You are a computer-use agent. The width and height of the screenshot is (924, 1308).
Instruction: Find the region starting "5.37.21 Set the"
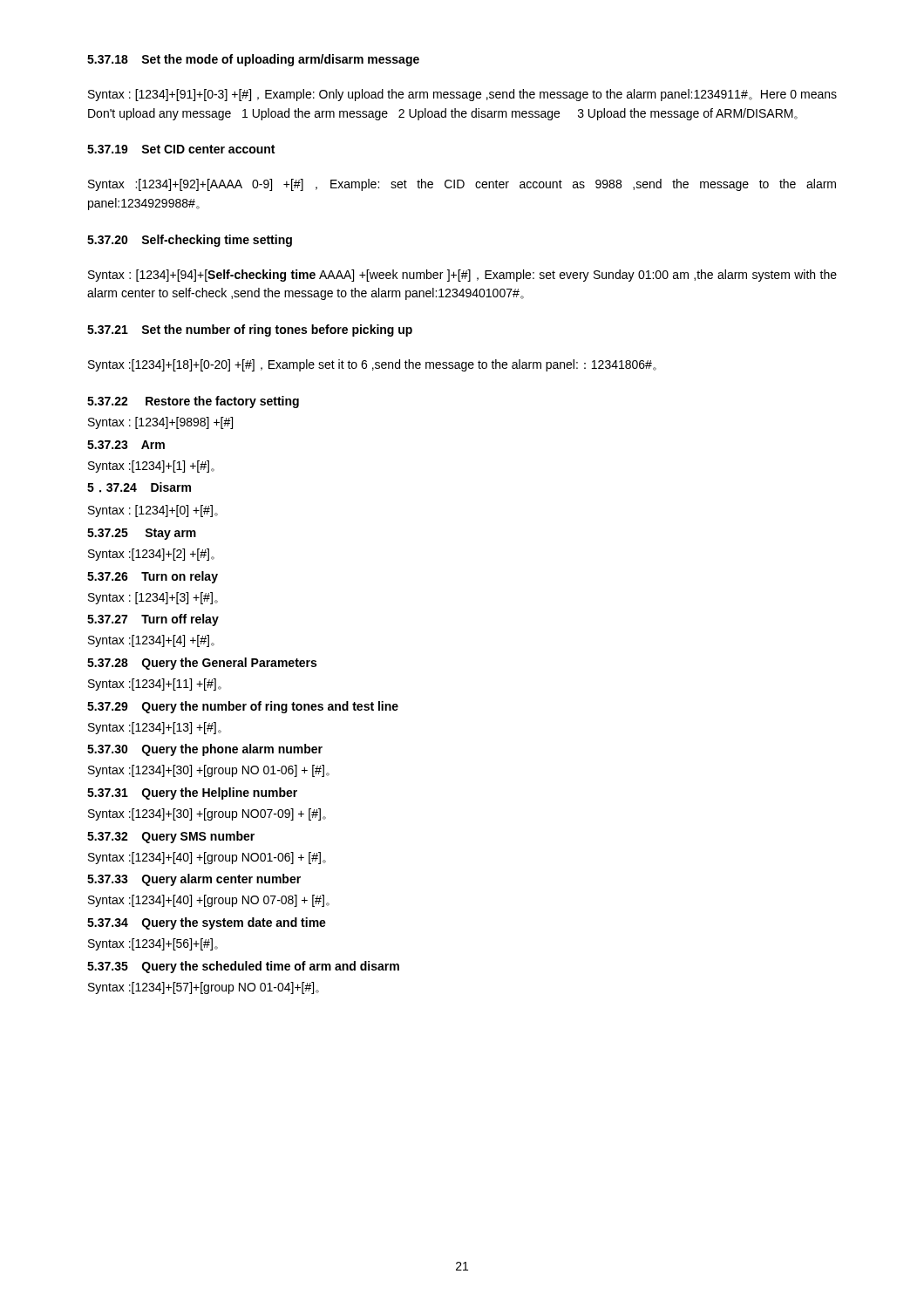point(250,330)
